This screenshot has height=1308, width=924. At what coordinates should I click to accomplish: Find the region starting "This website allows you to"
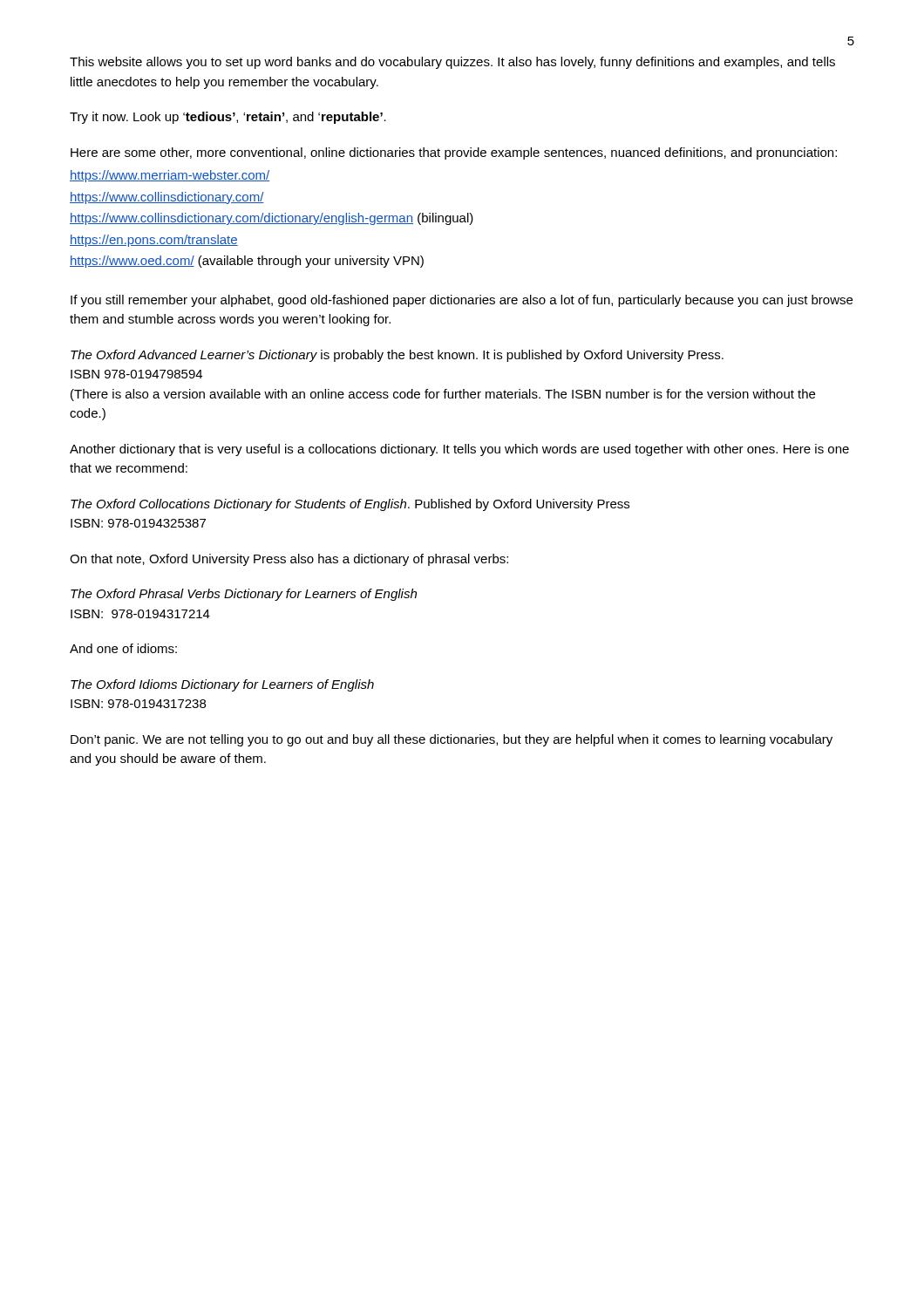click(x=462, y=72)
